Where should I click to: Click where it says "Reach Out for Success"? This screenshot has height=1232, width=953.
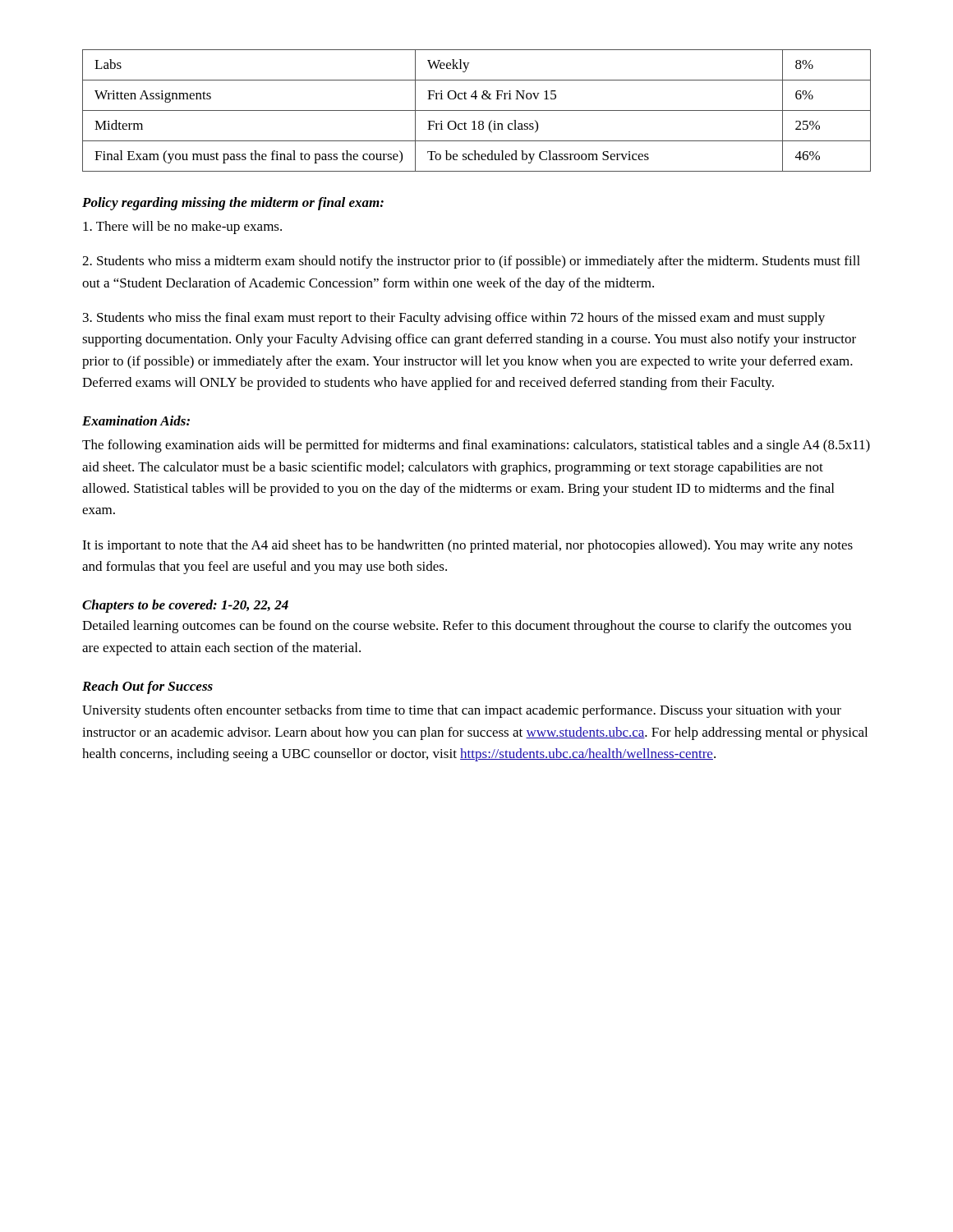(x=148, y=686)
